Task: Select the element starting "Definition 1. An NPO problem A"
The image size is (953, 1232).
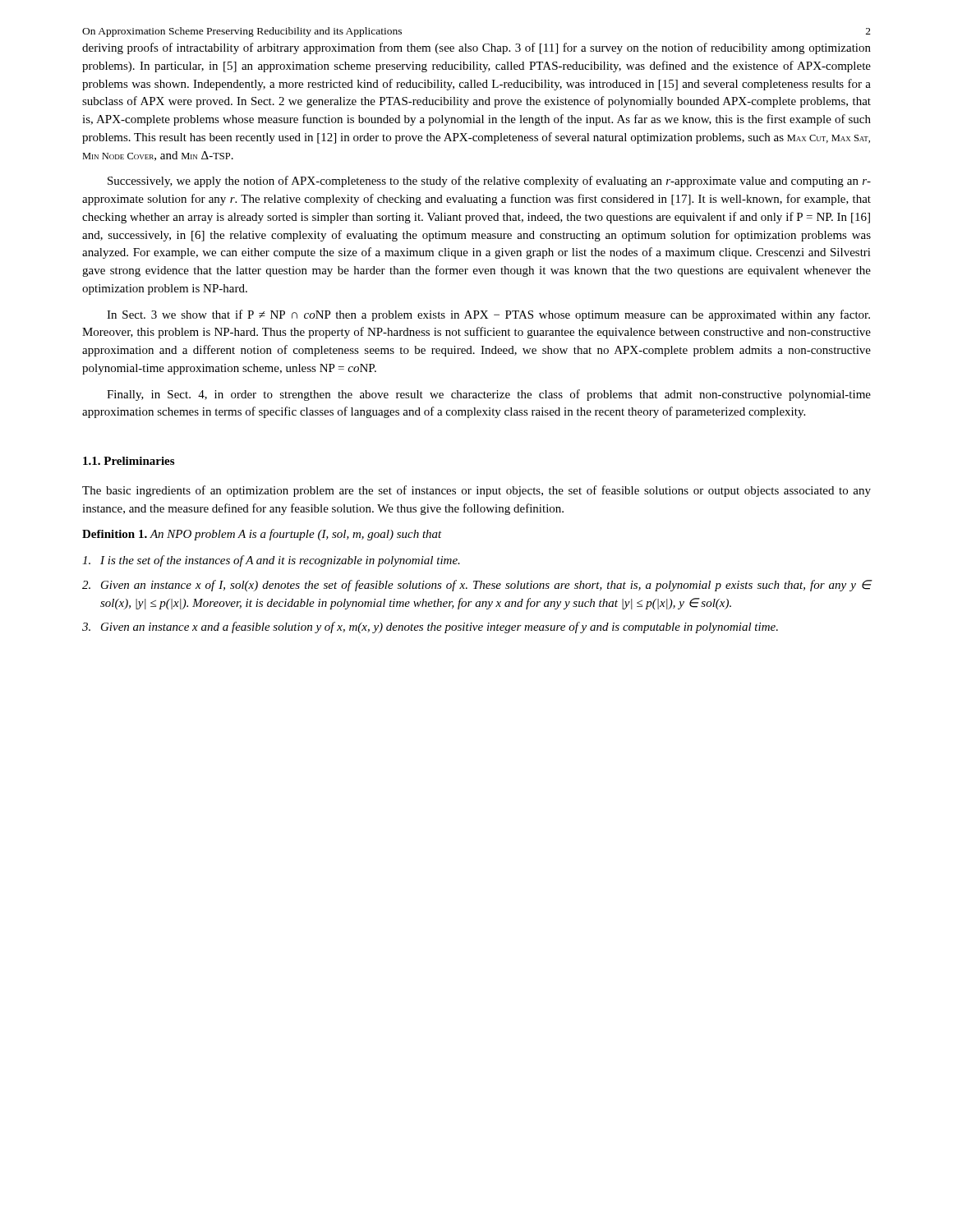Action: 262,534
